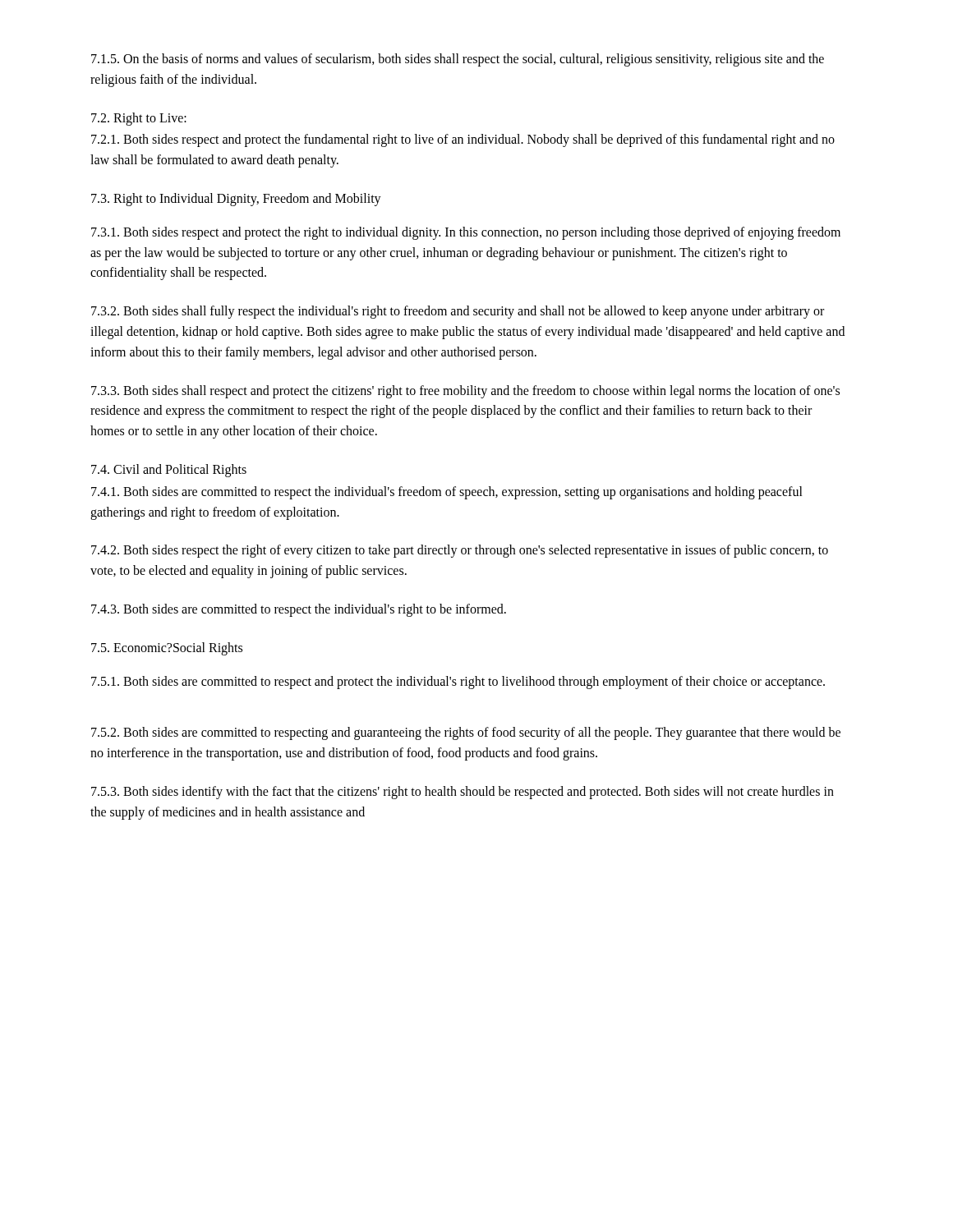Where is the passage that starts "4.3. Both sides are committed to respect"?

299,609
